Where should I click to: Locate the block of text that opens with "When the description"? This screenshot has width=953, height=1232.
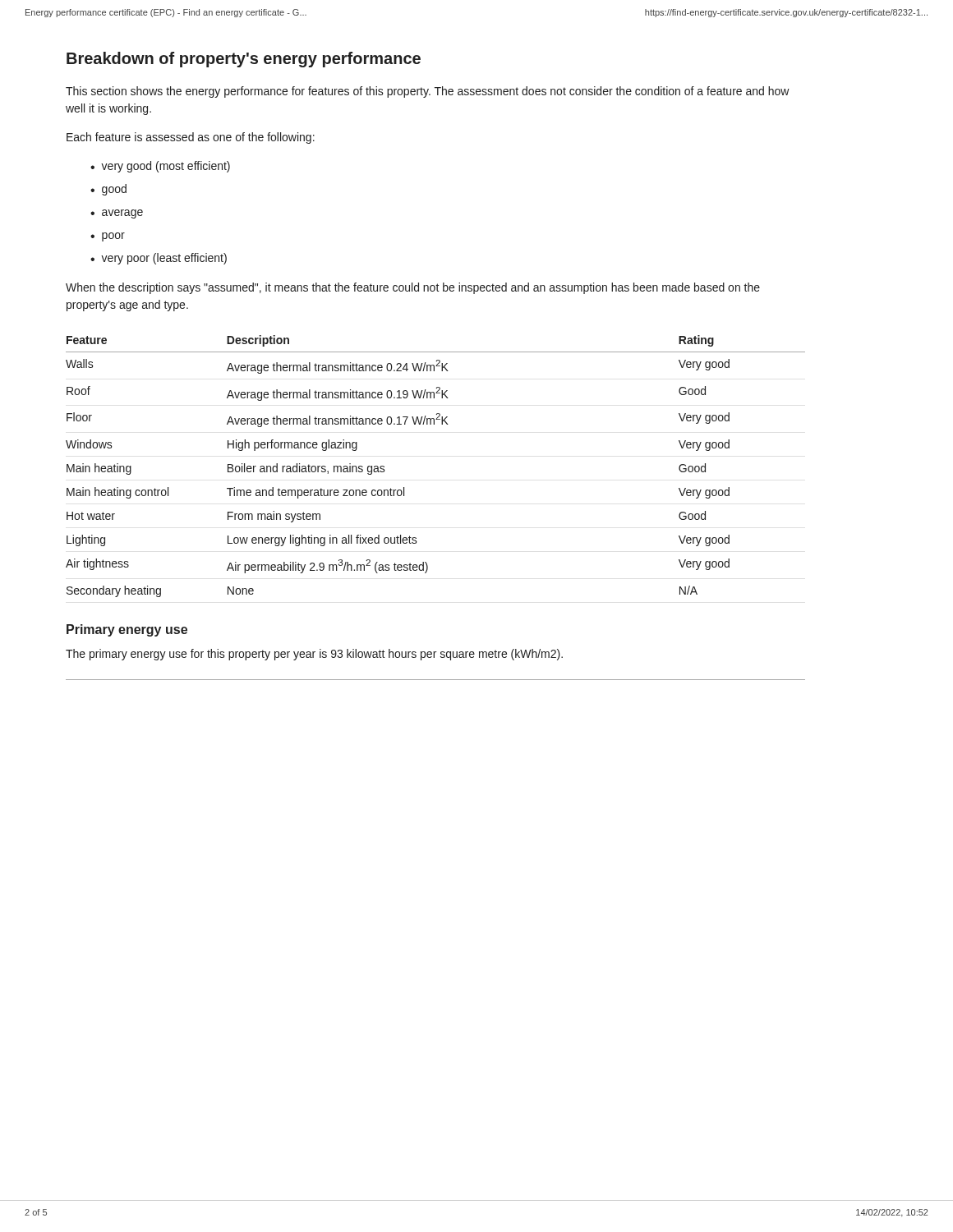(413, 296)
